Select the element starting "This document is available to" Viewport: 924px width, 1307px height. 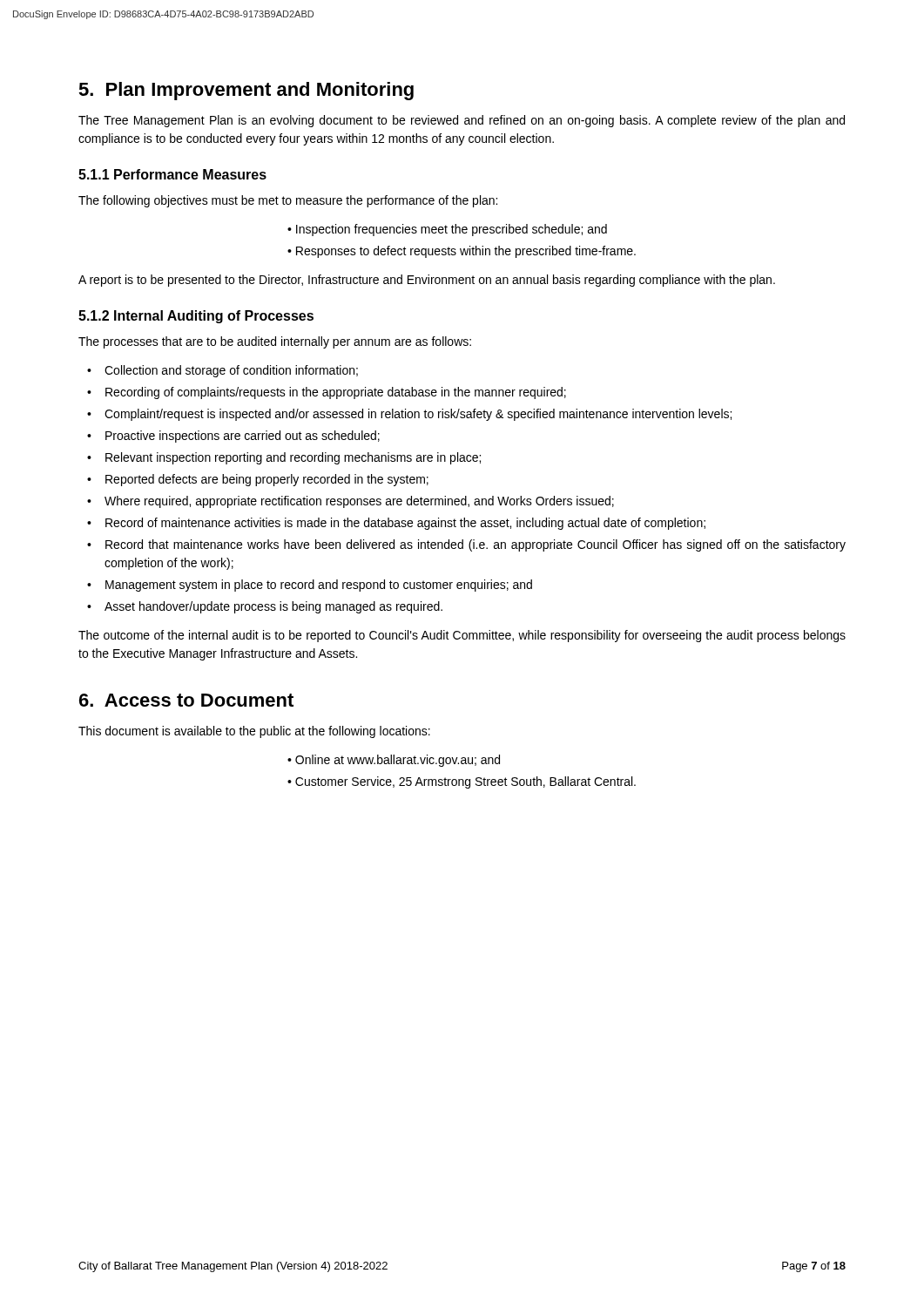[x=254, y=732]
